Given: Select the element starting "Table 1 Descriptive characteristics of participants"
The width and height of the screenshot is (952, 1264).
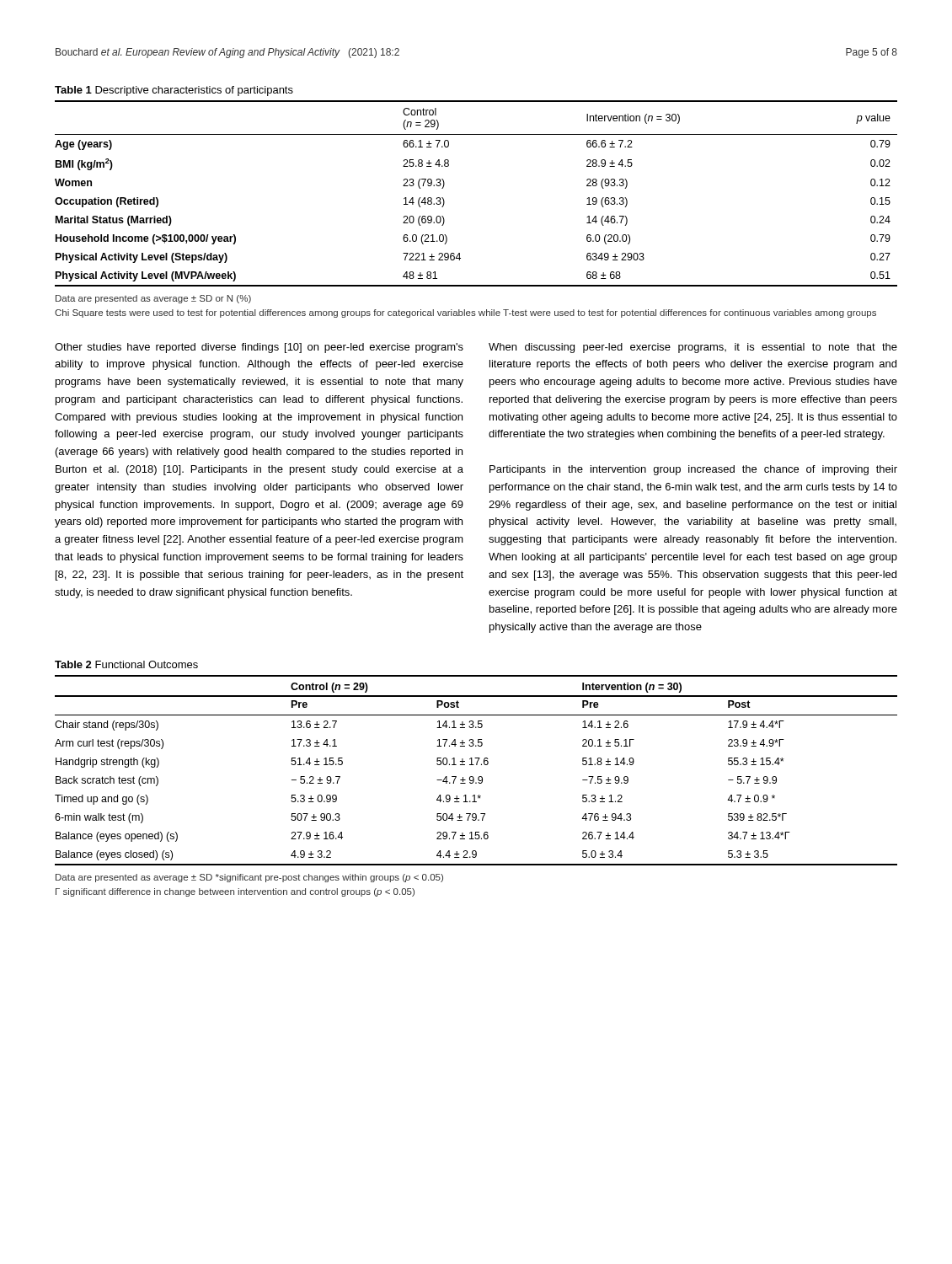Looking at the screenshot, I should [174, 90].
